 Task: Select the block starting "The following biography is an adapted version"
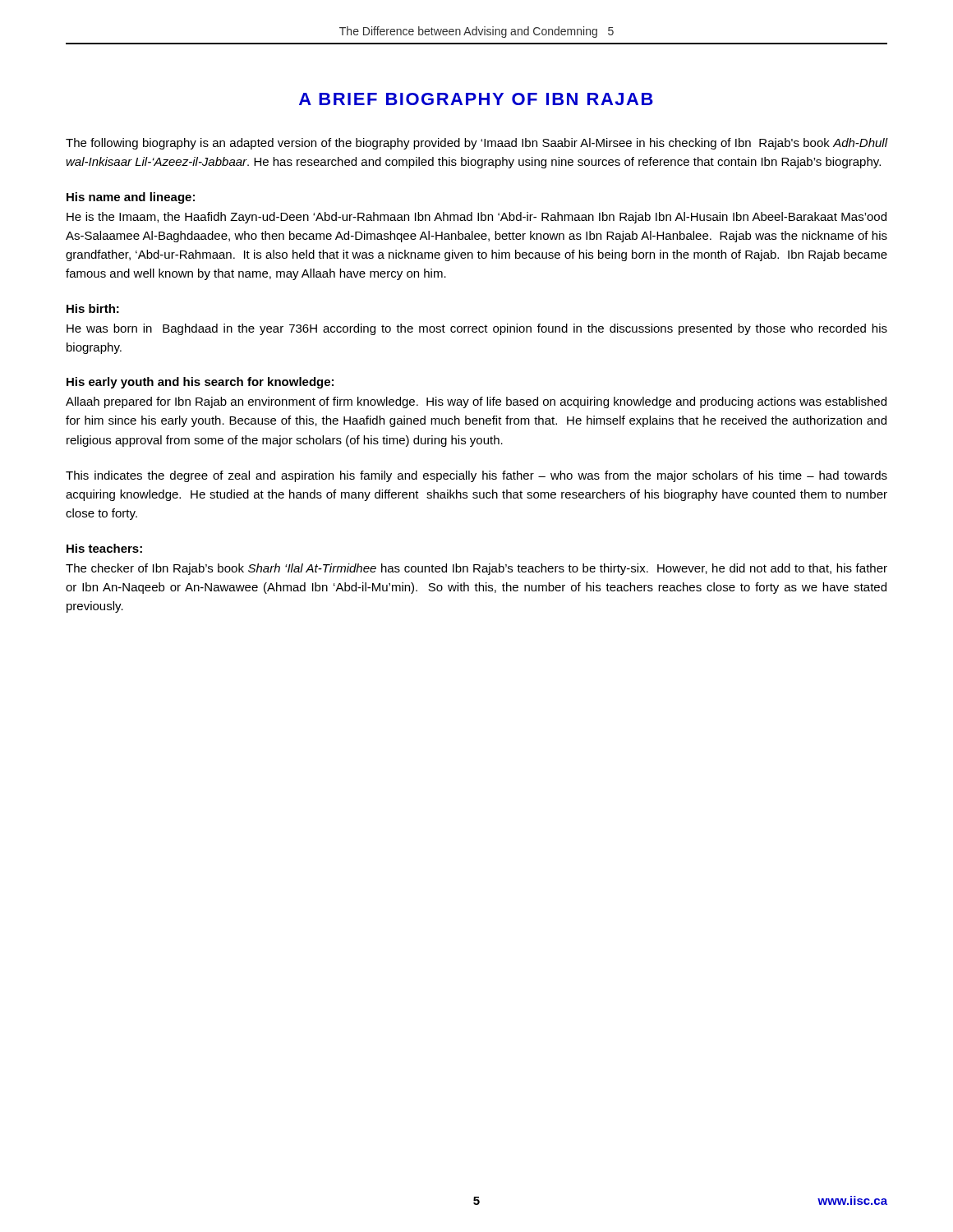[x=476, y=152]
